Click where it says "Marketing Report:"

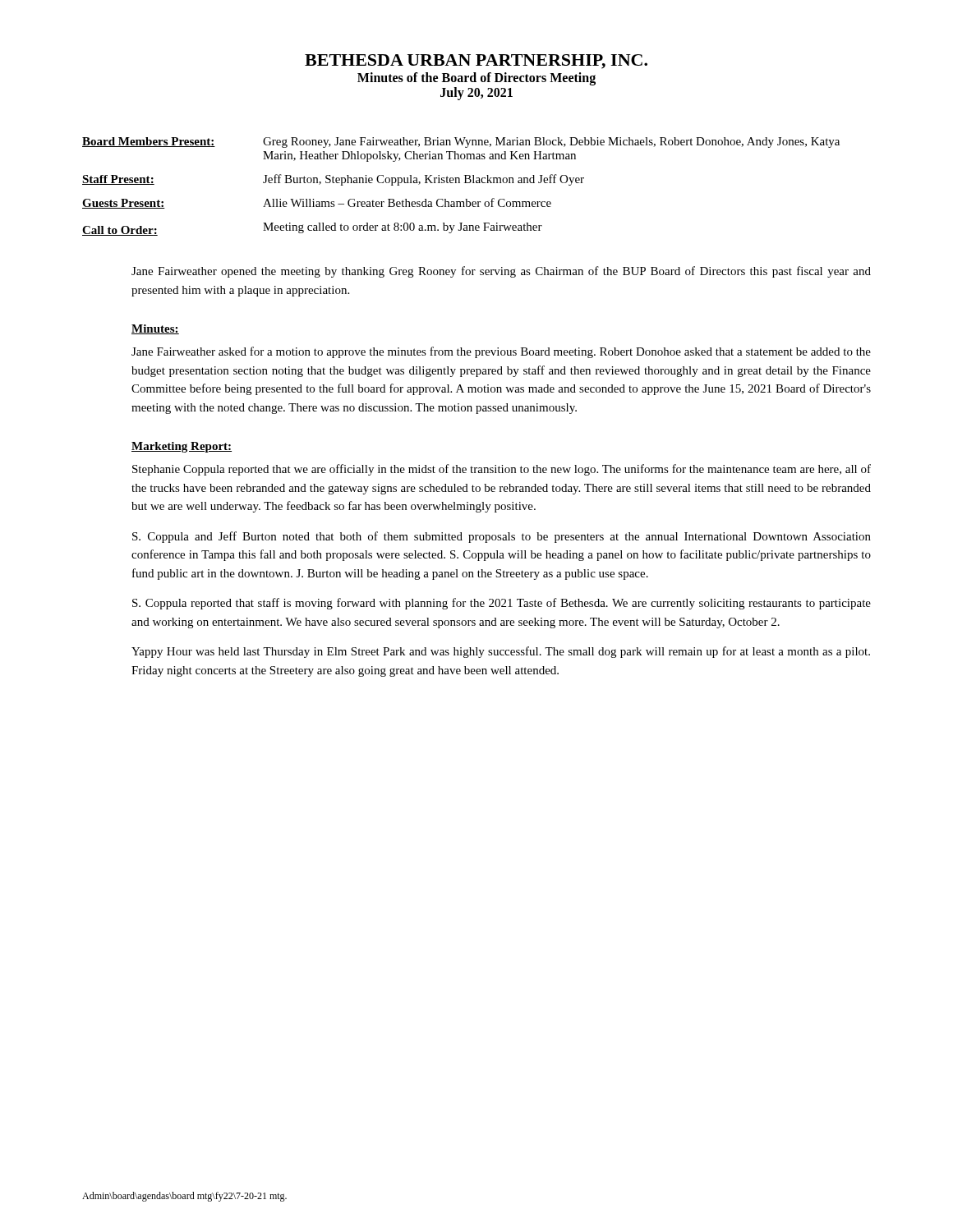tap(182, 446)
